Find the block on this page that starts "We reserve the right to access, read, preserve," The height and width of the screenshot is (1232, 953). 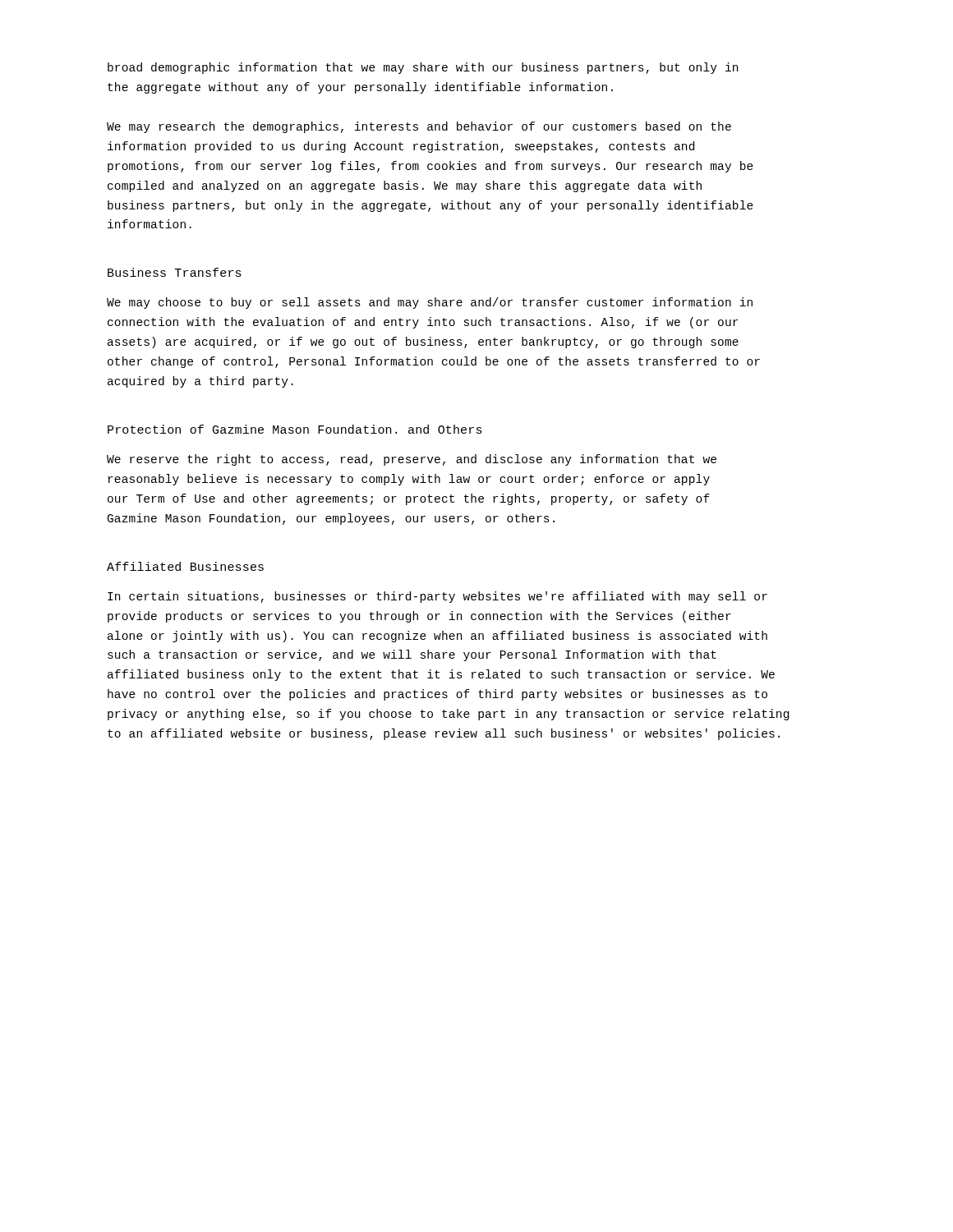coord(412,489)
